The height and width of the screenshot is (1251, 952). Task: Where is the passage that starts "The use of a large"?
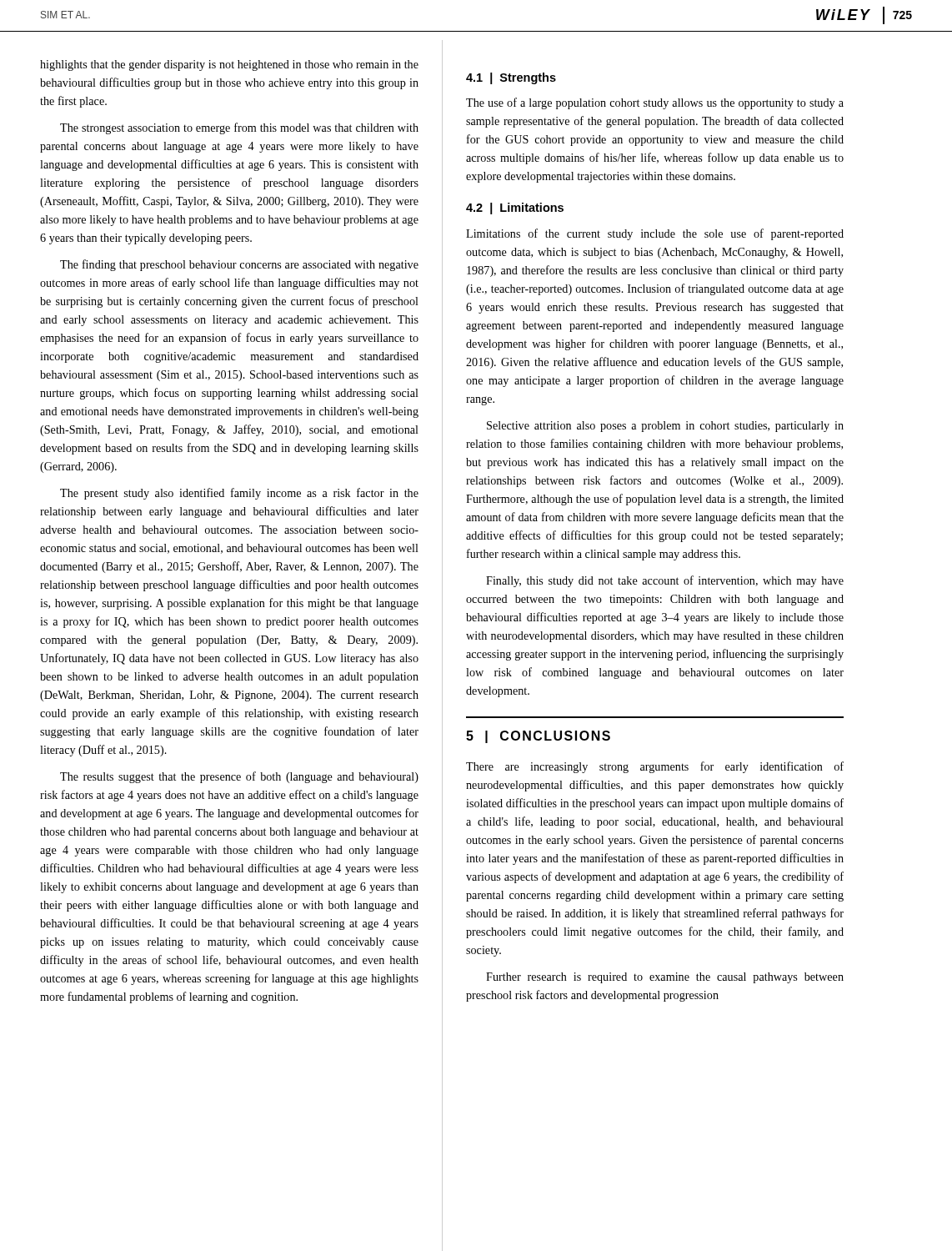pyautogui.click(x=655, y=140)
